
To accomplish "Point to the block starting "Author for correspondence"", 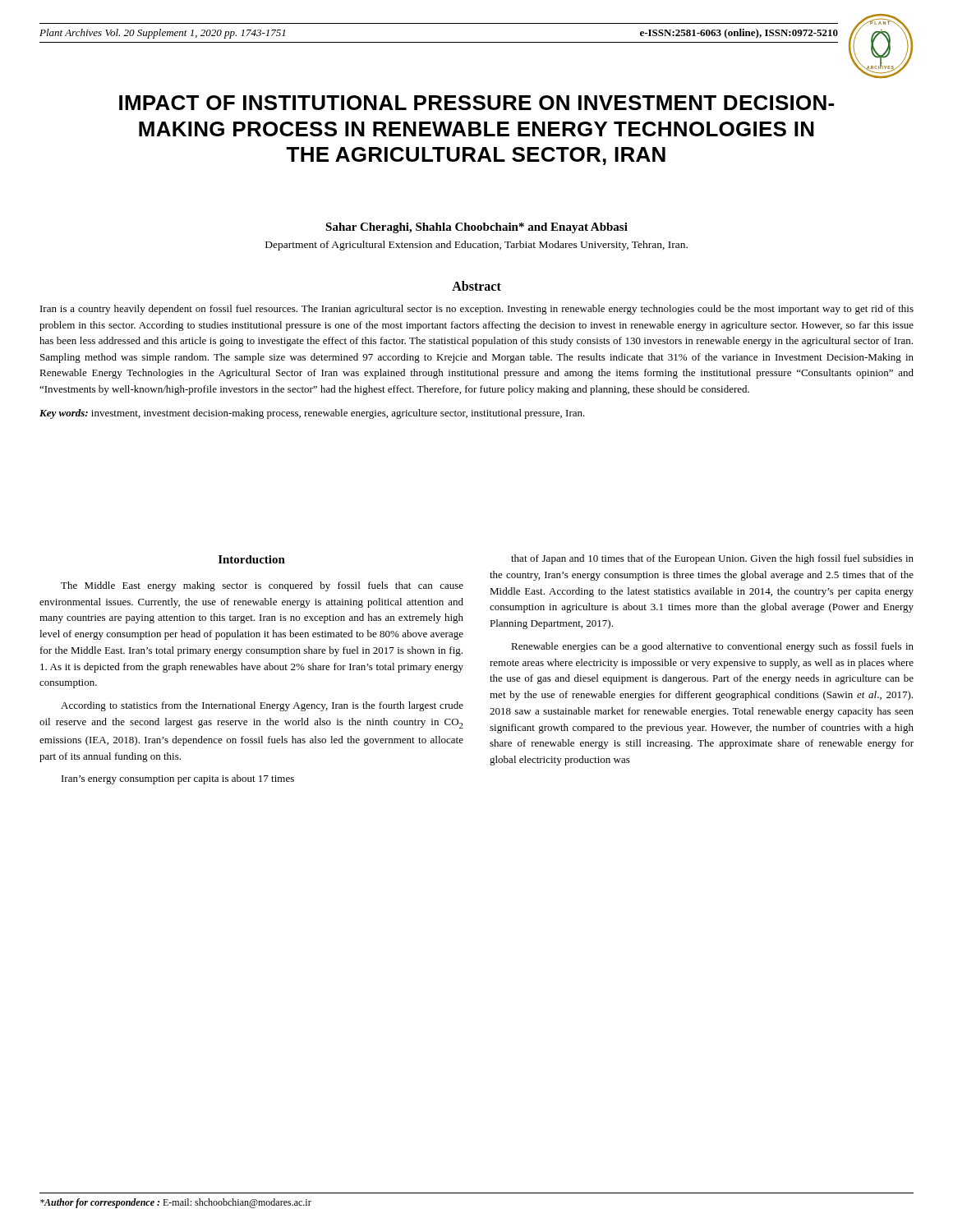I will (175, 1202).
